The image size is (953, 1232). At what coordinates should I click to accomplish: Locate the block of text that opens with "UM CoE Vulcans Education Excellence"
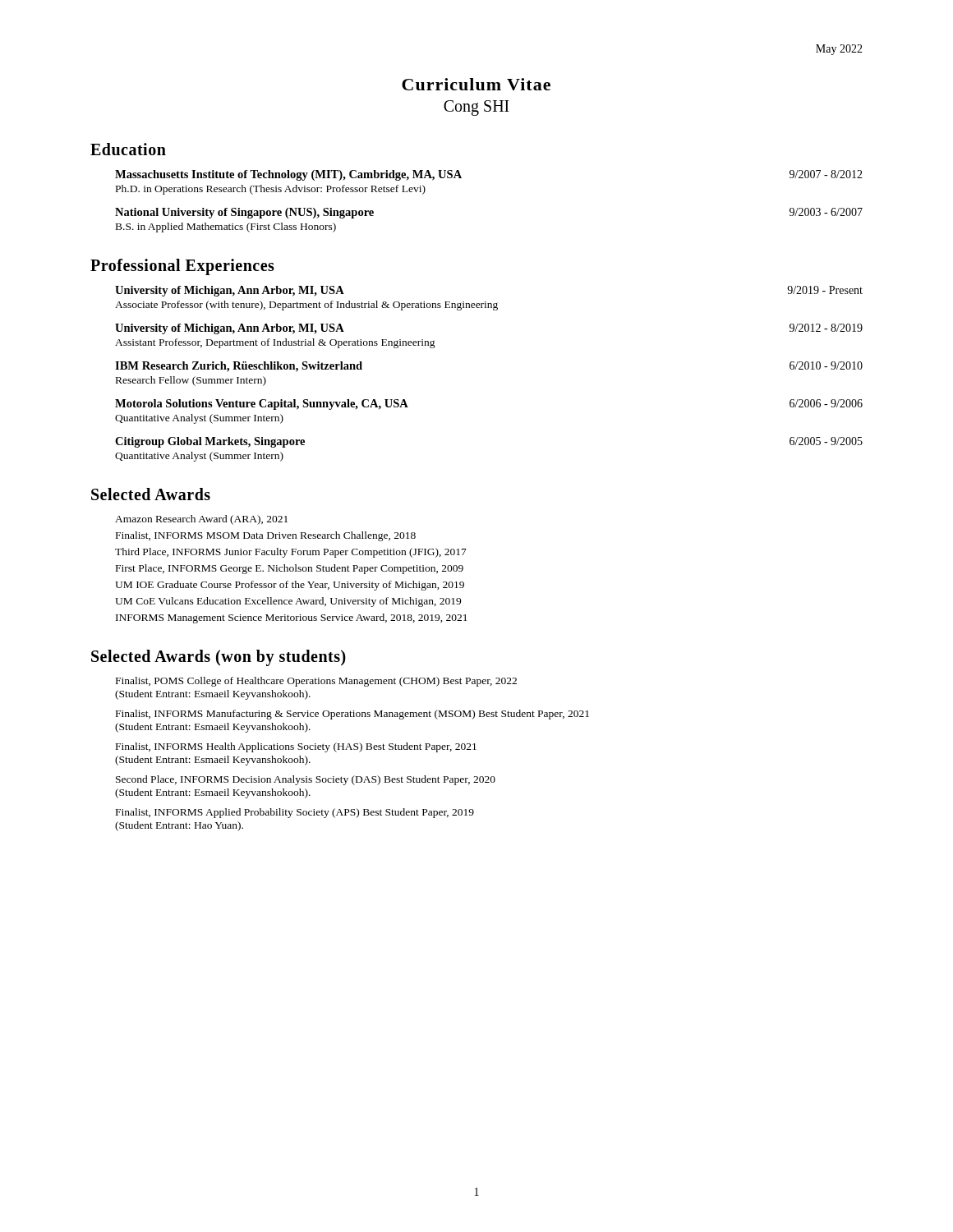pyautogui.click(x=288, y=601)
